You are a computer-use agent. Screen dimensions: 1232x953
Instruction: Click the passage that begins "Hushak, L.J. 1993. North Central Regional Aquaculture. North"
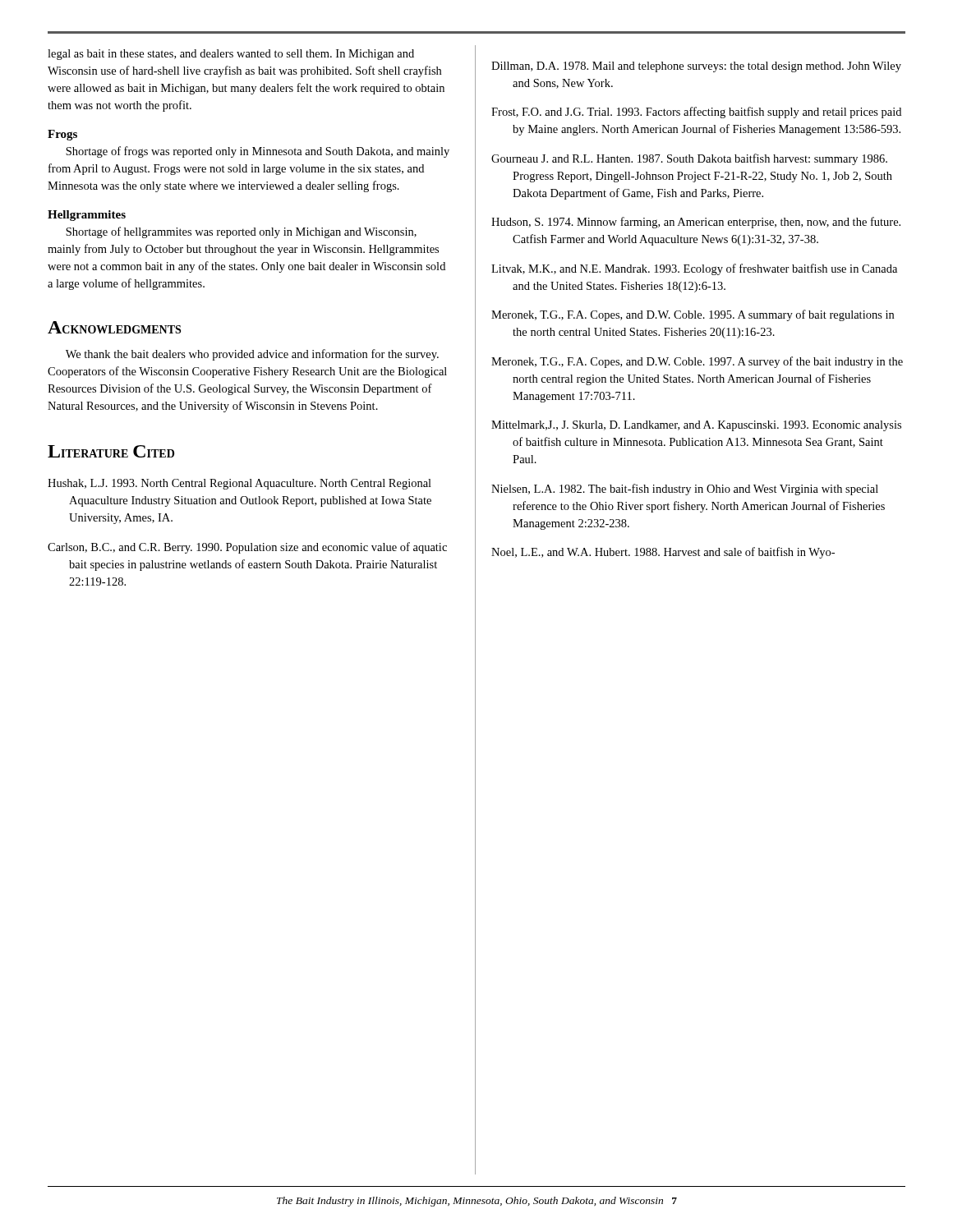[x=249, y=501]
